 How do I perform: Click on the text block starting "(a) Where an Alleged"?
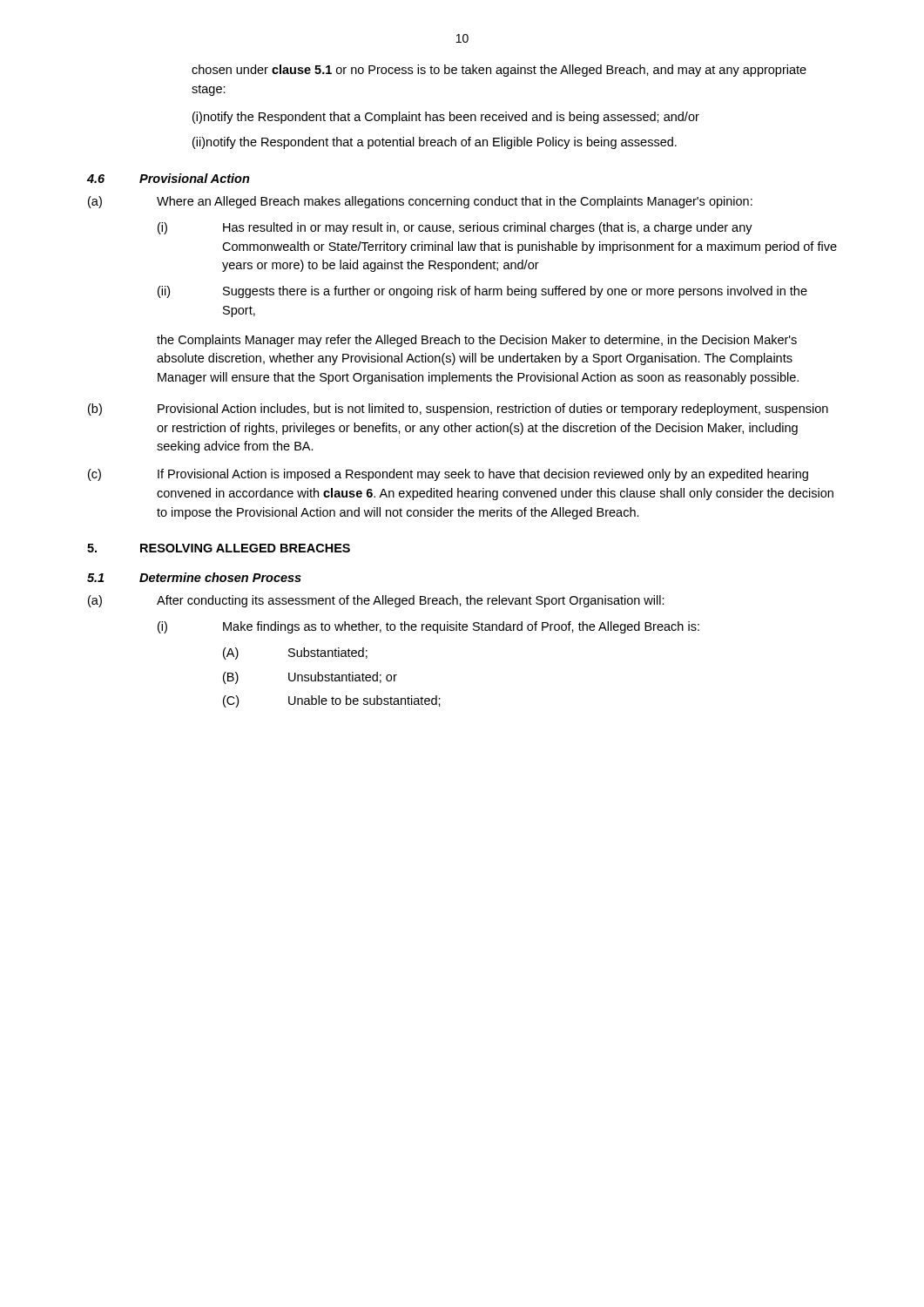click(462, 202)
